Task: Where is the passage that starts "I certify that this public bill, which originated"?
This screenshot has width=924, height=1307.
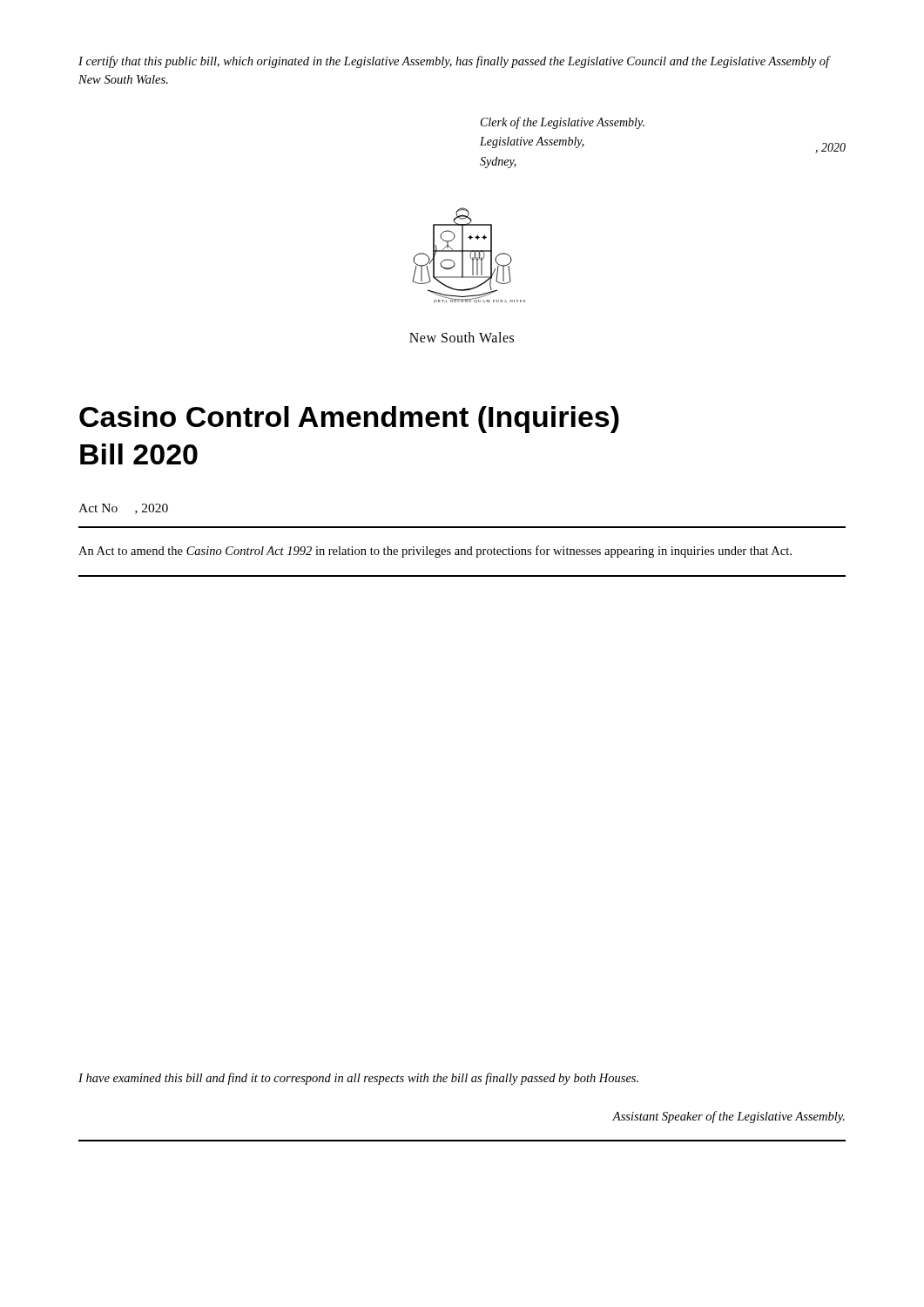Action: point(454,70)
